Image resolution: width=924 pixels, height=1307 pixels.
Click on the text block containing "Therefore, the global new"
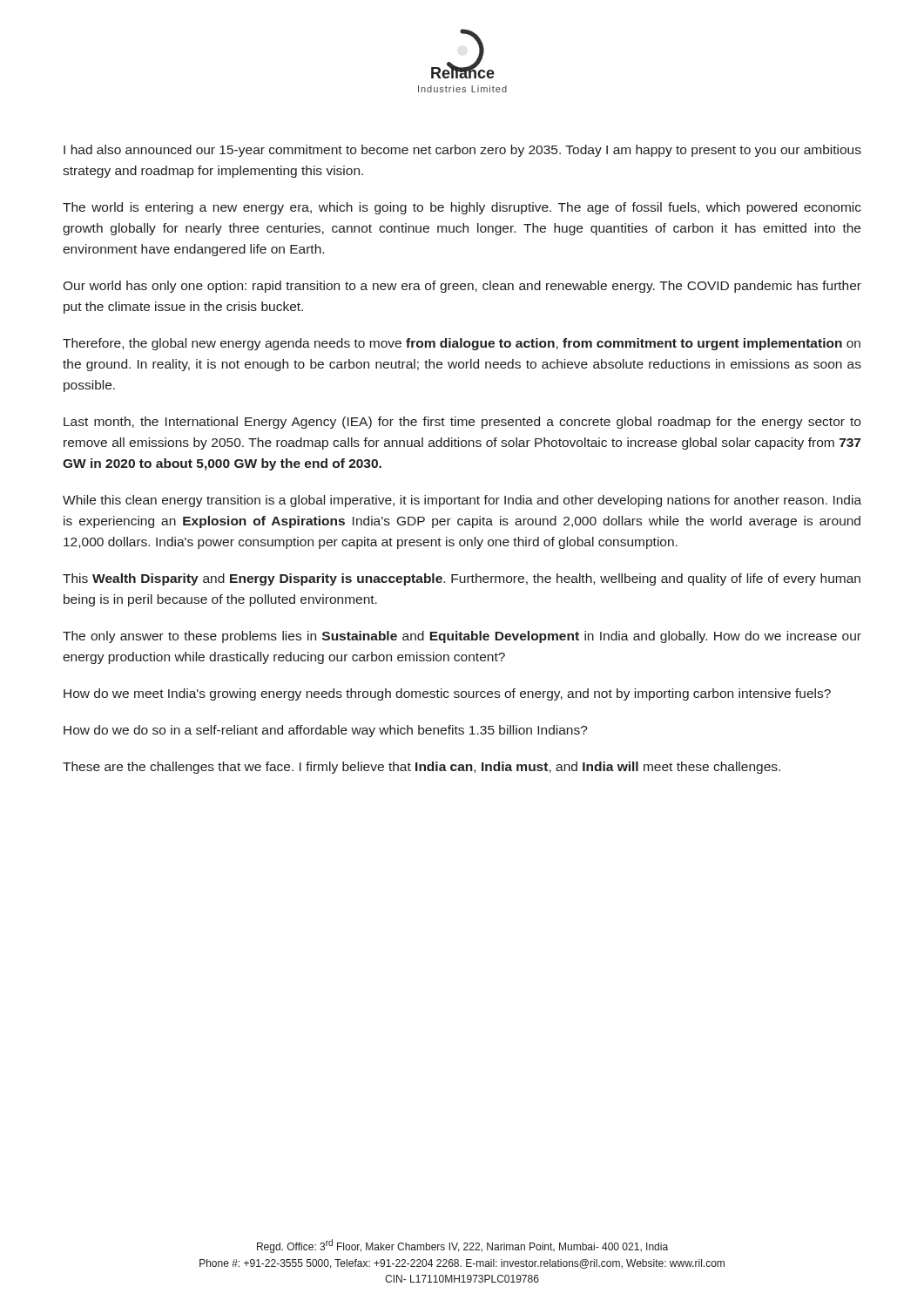click(462, 364)
